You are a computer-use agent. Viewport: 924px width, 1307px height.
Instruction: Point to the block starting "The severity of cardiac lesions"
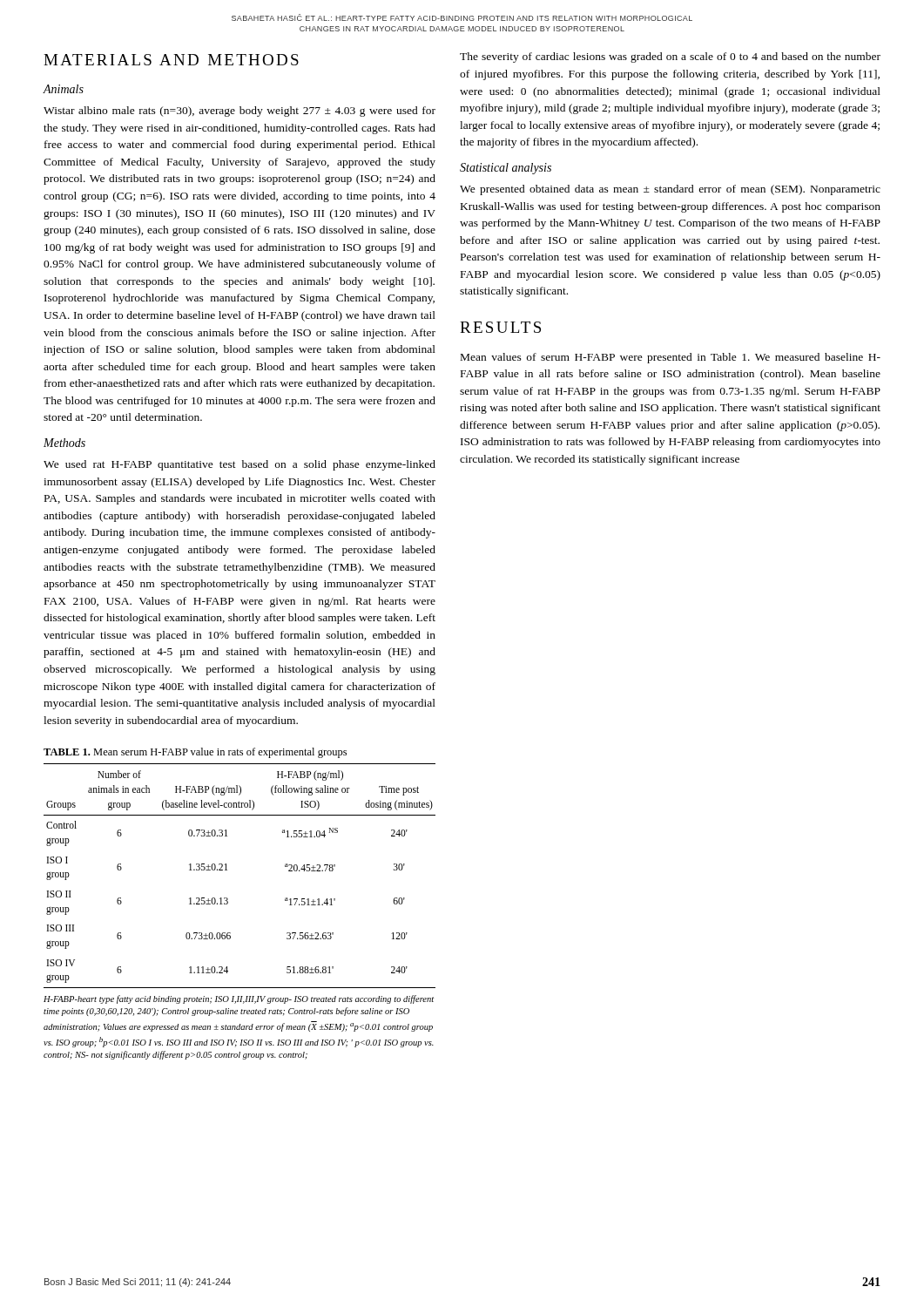point(670,99)
